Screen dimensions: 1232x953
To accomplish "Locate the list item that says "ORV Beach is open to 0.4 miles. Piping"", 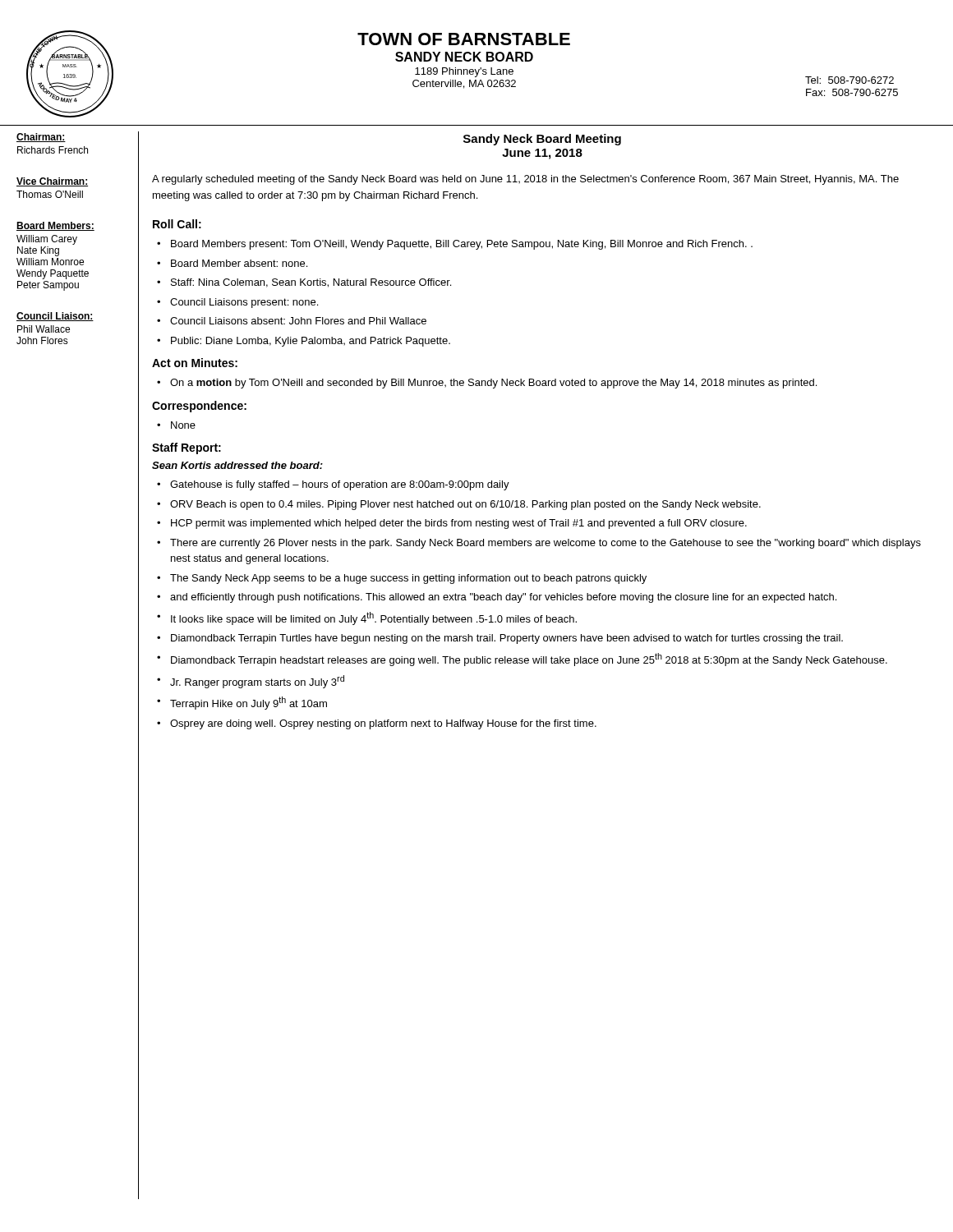I will (x=466, y=504).
